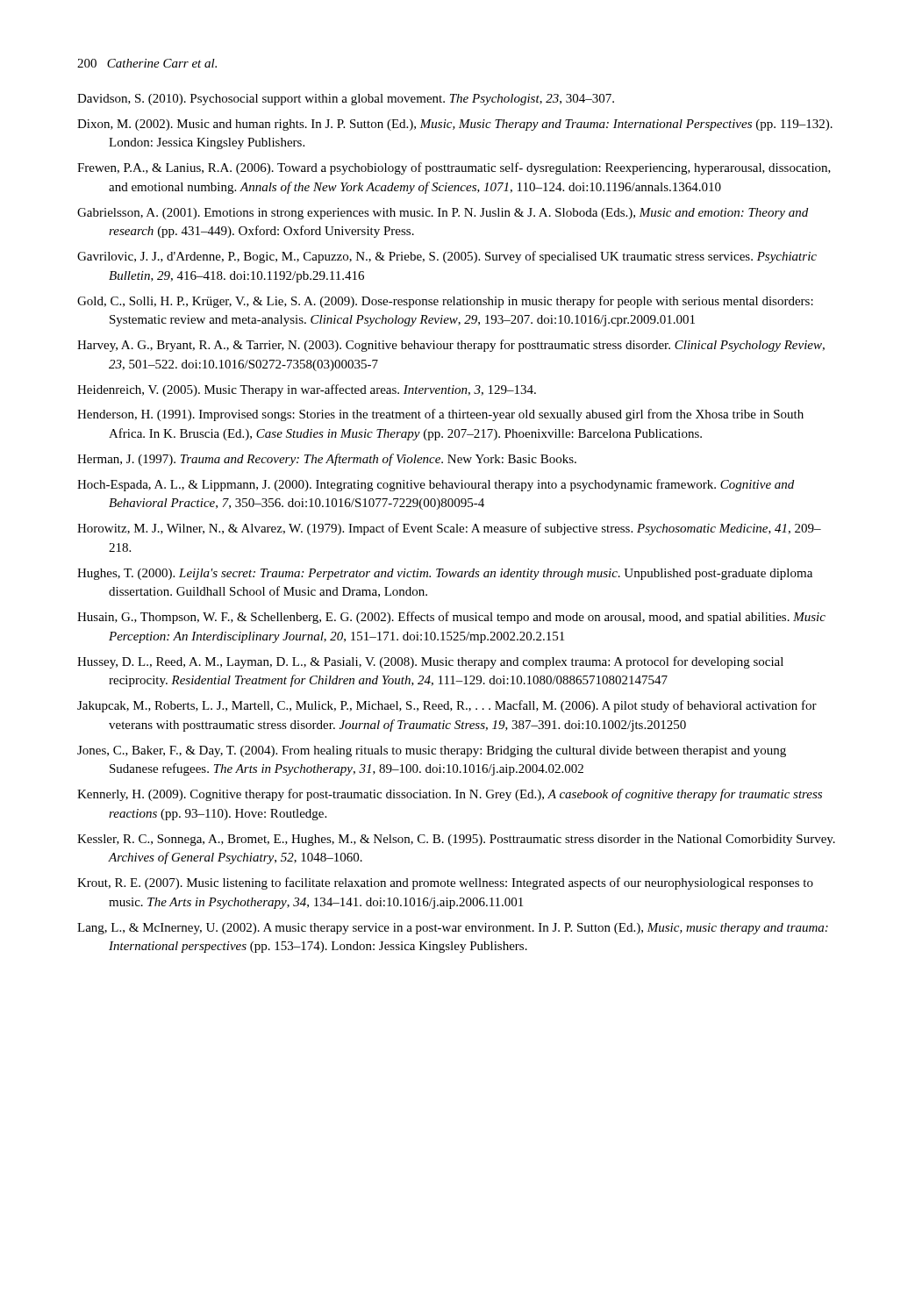Where is the passage that starts "Krout, R. E. (2007). Music listening to facilitate"?
This screenshot has height=1316, width=915.
point(445,892)
